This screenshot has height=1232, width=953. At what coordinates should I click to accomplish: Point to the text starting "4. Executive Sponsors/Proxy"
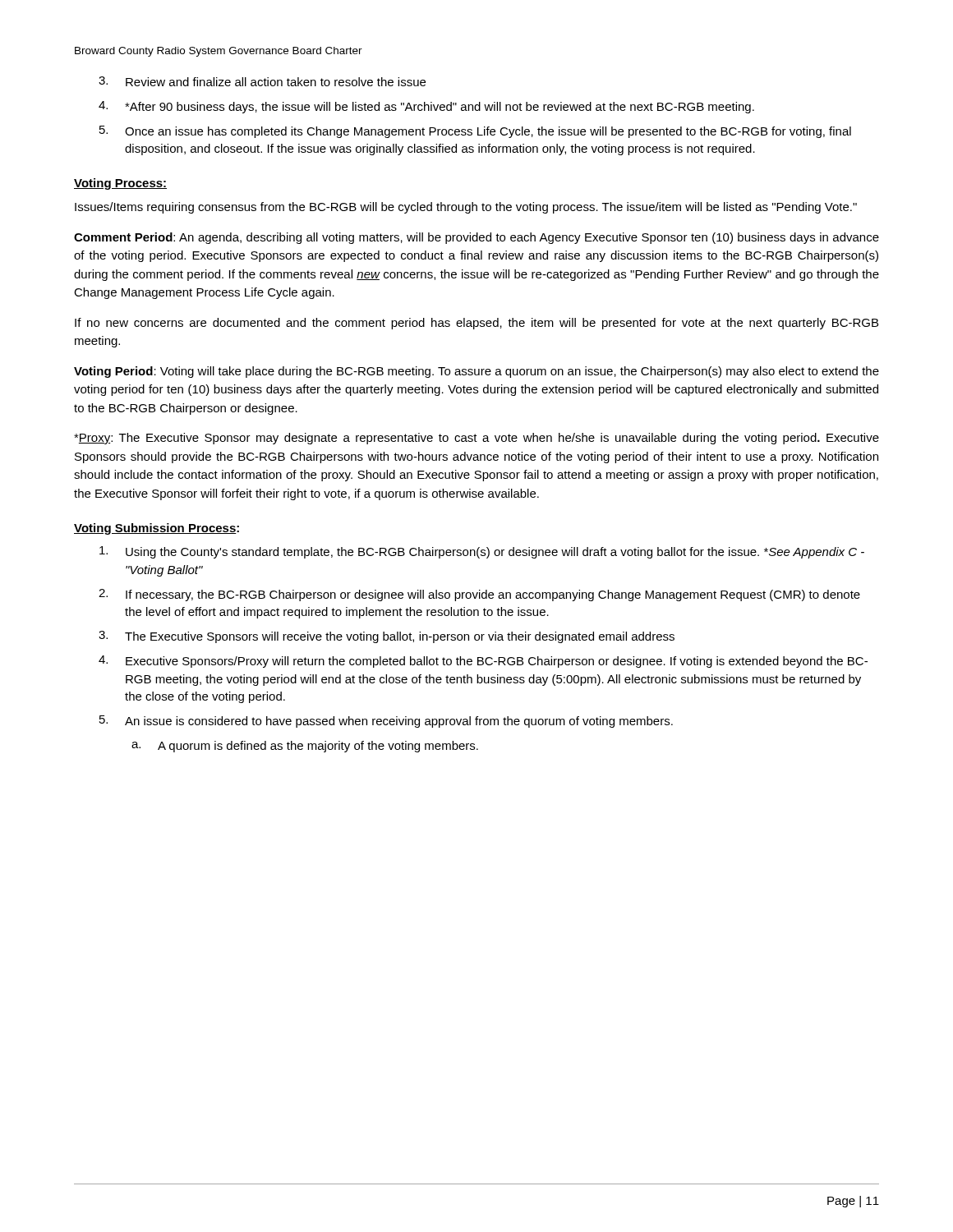click(489, 679)
